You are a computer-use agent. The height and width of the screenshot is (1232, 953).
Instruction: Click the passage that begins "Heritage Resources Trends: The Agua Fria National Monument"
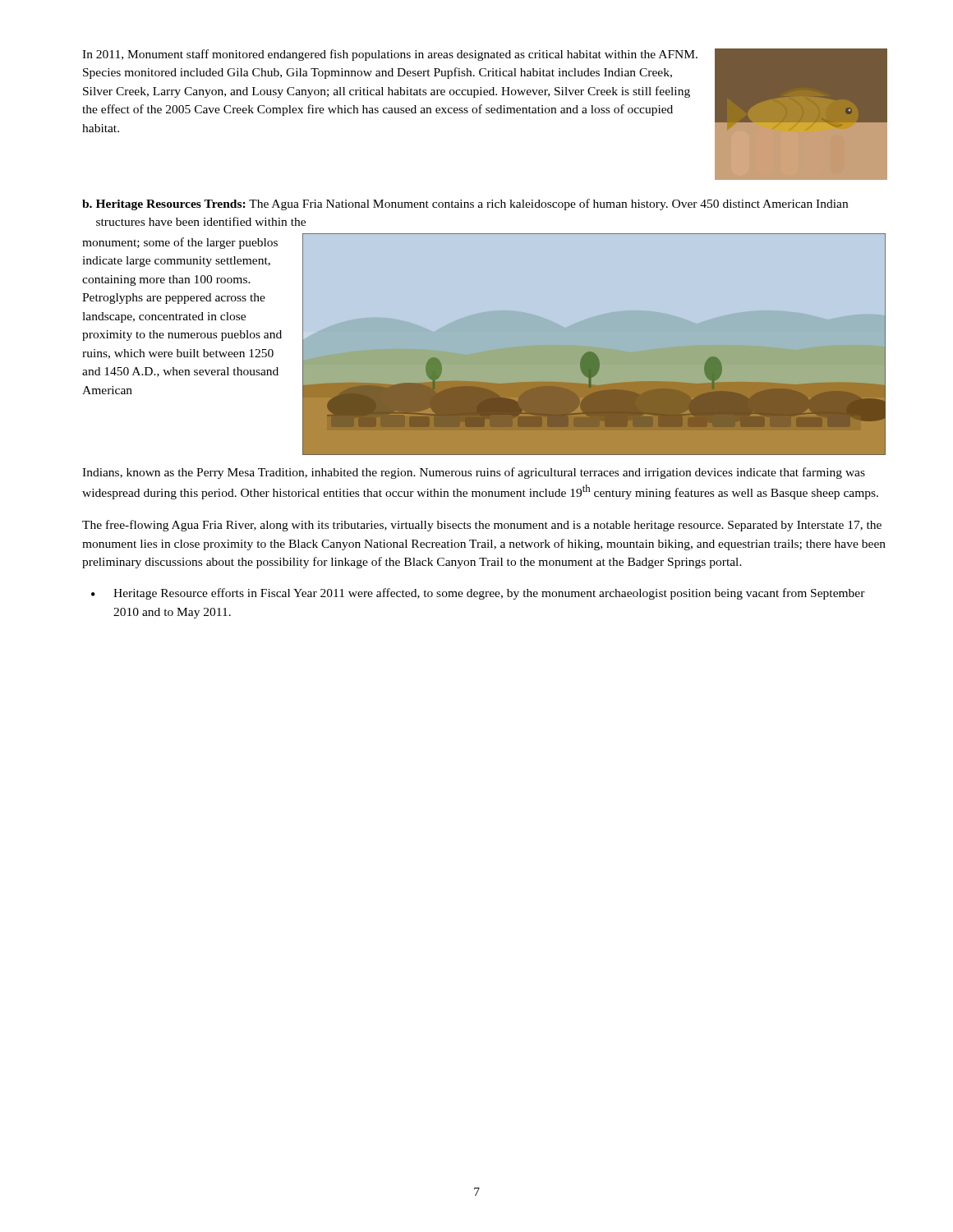pyautogui.click(x=472, y=212)
